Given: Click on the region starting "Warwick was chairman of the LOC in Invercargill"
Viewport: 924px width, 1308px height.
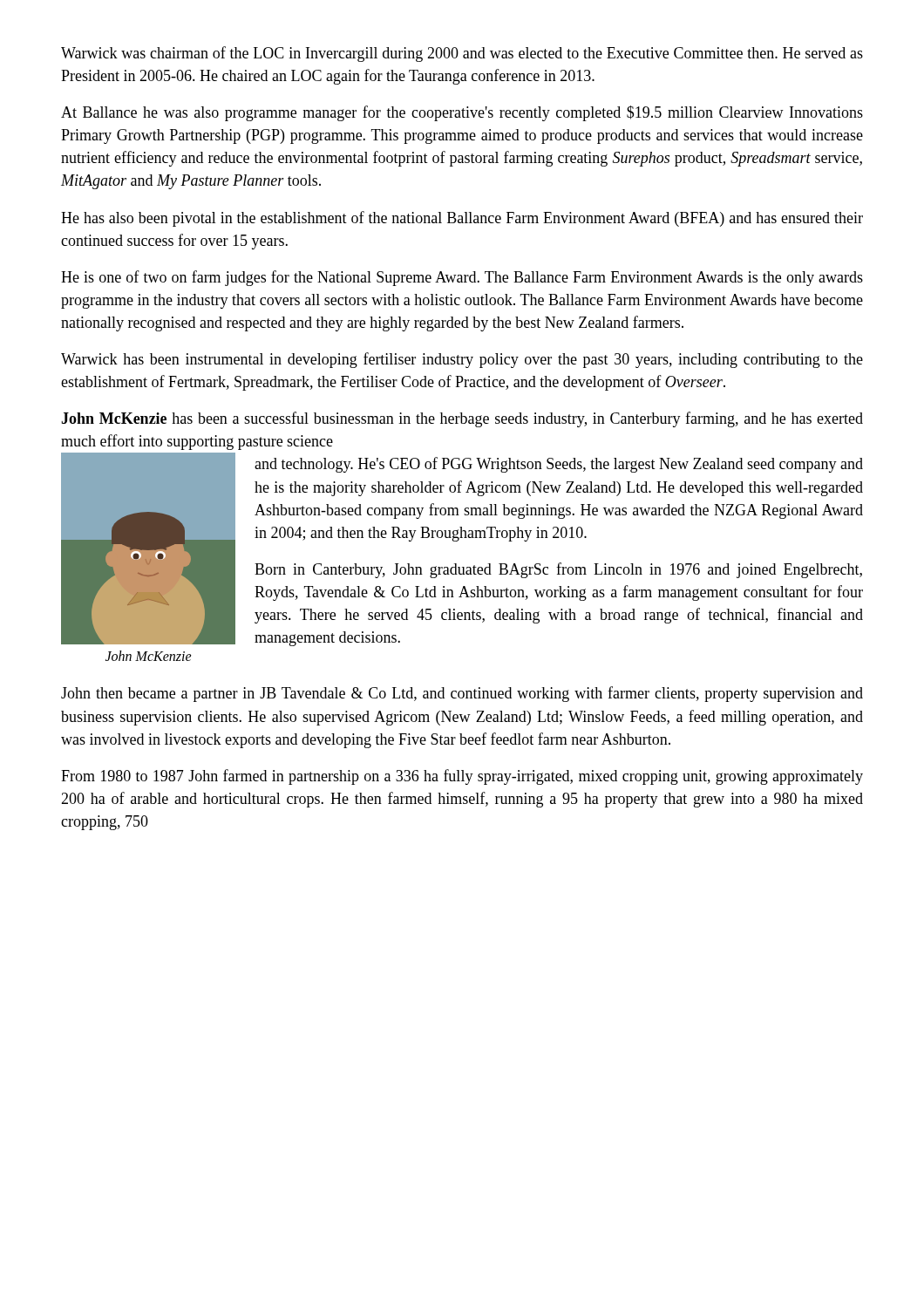Looking at the screenshot, I should click(462, 65).
